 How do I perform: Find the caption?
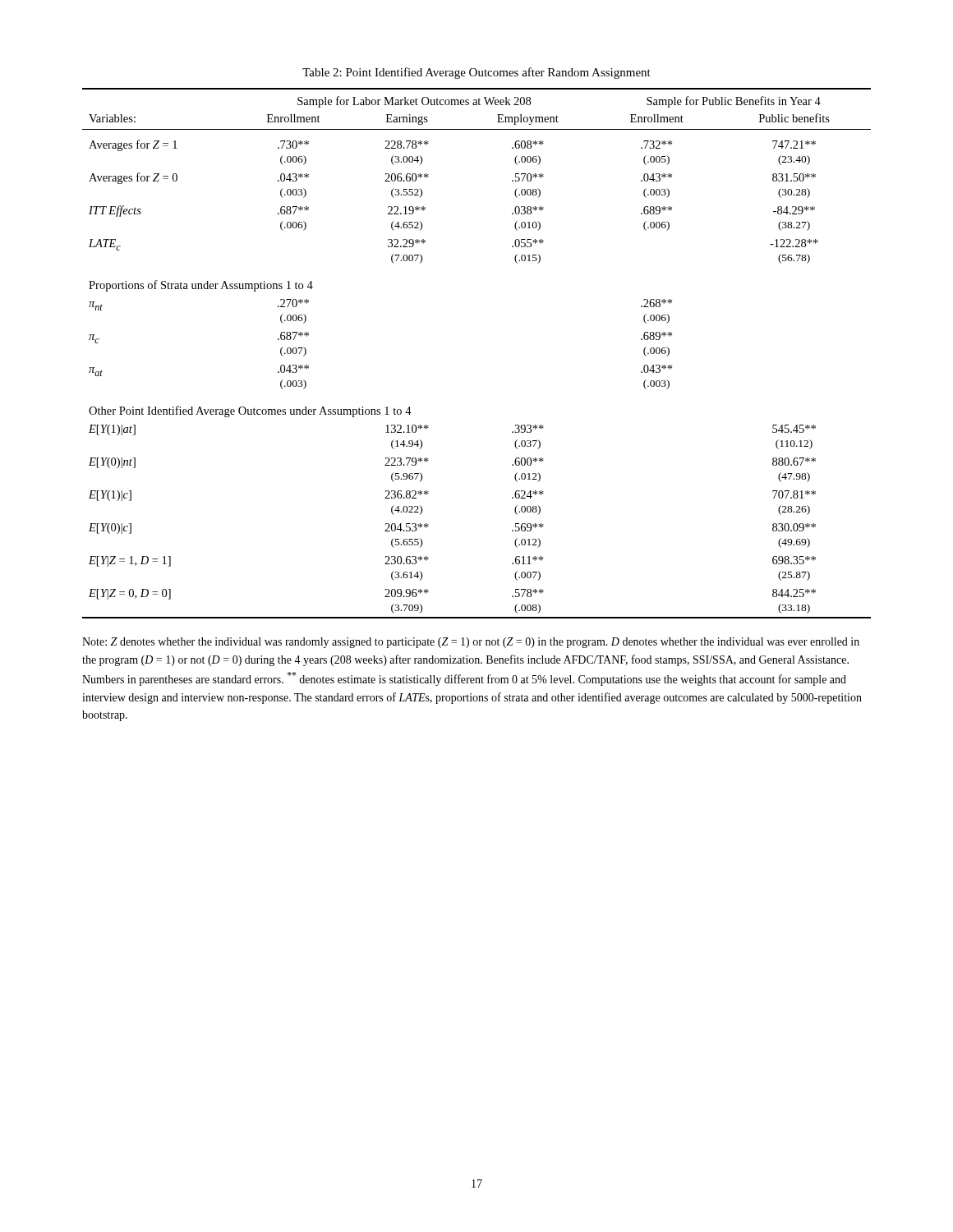476,72
